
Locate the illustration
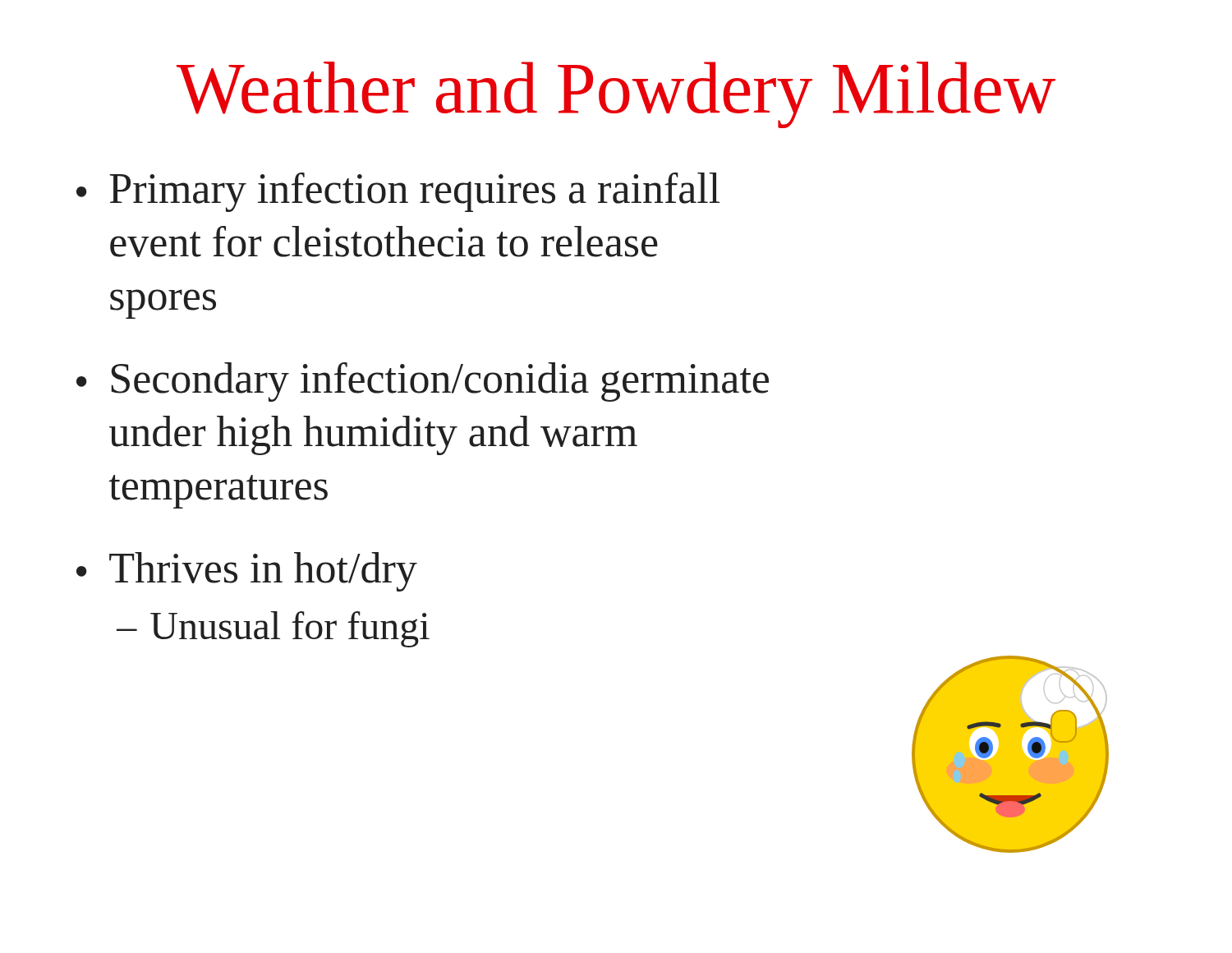point(1010,748)
